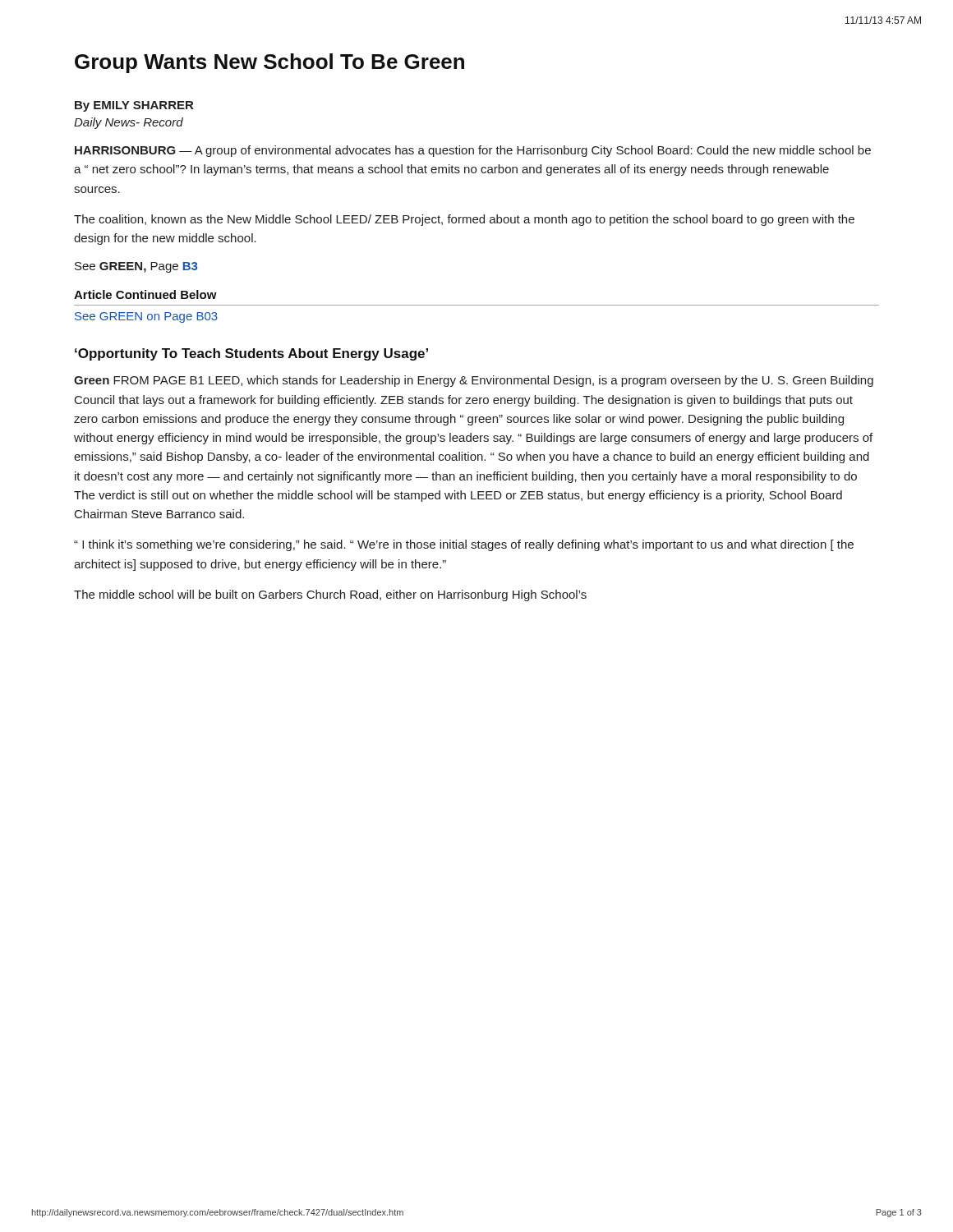The height and width of the screenshot is (1232, 953).
Task: Click the passage that begins "The middle school will"
Action: 330,594
